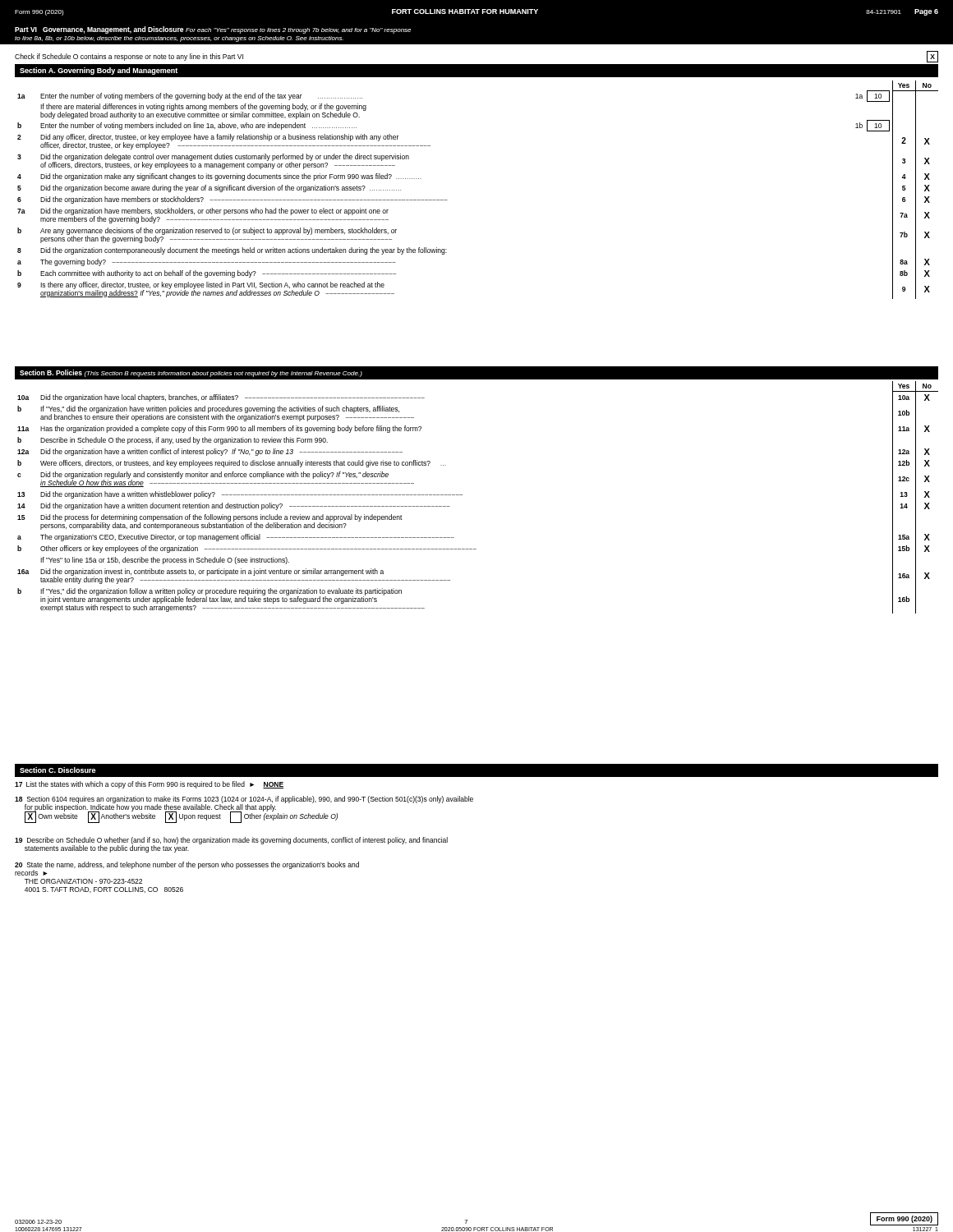Click on the section header that says "Section B. Policies"

click(191, 373)
